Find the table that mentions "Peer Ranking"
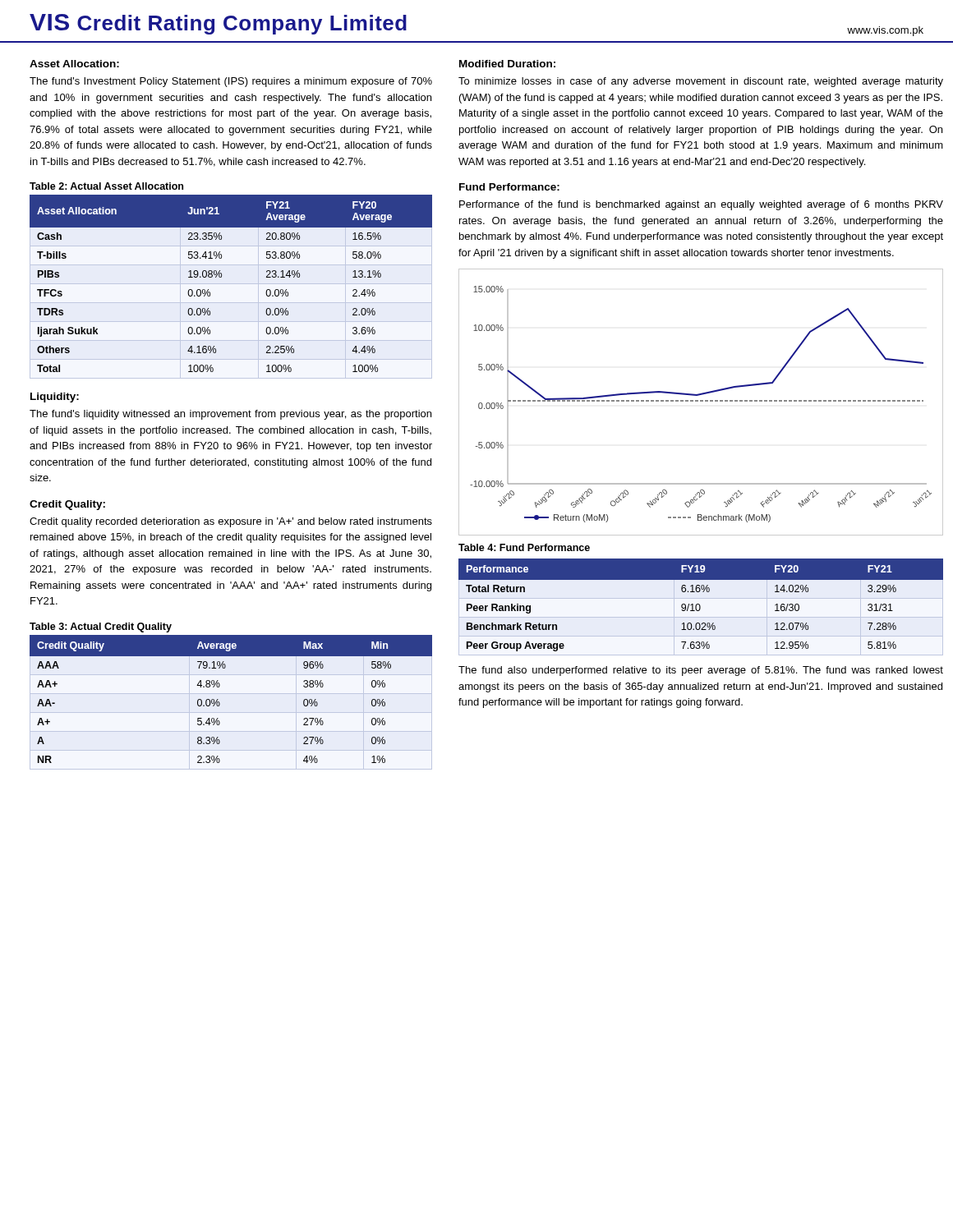 coord(701,607)
